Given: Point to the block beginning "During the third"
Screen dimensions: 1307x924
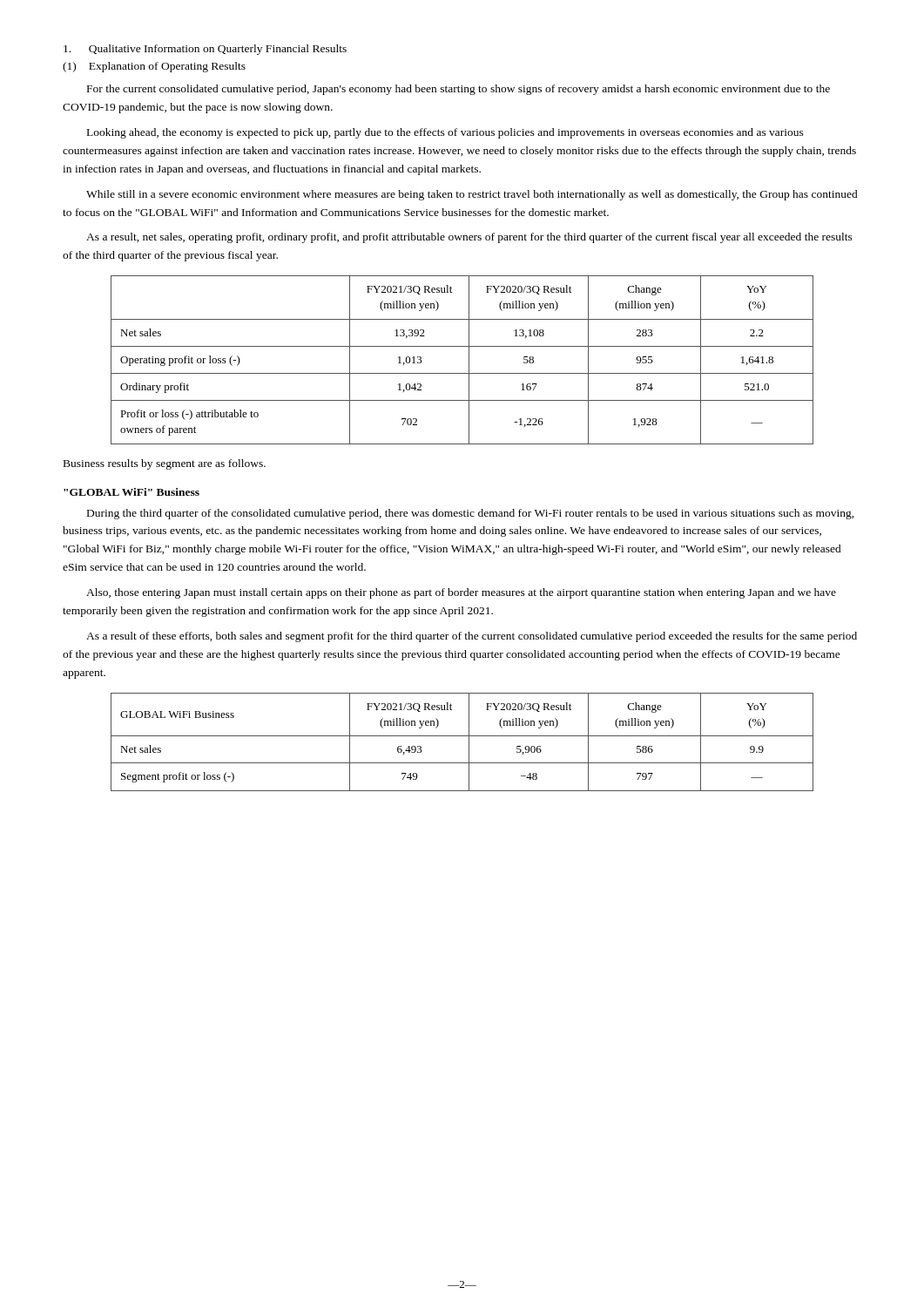Looking at the screenshot, I should coord(459,540).
